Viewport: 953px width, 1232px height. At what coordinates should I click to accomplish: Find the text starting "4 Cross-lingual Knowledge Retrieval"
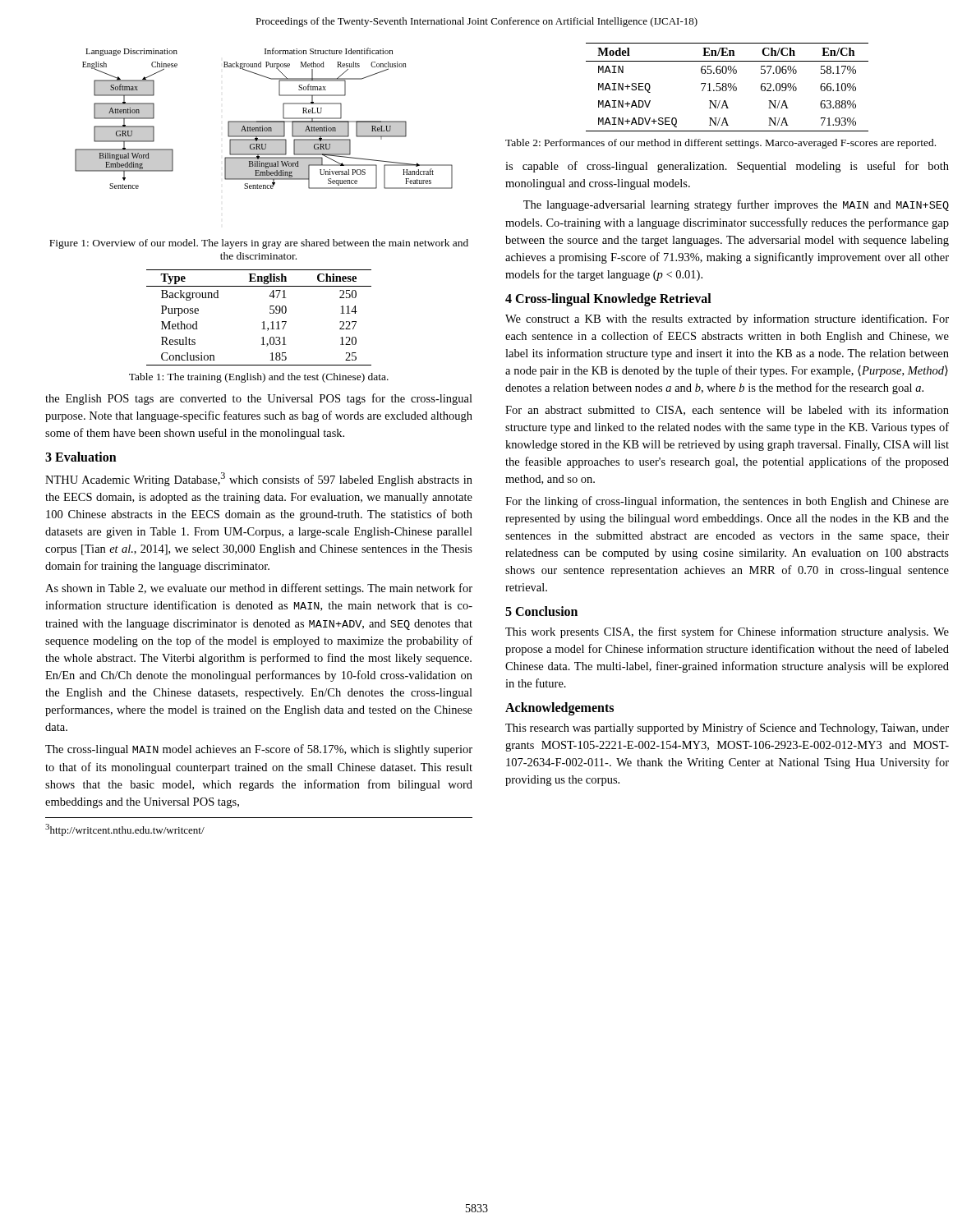(608, 298)
